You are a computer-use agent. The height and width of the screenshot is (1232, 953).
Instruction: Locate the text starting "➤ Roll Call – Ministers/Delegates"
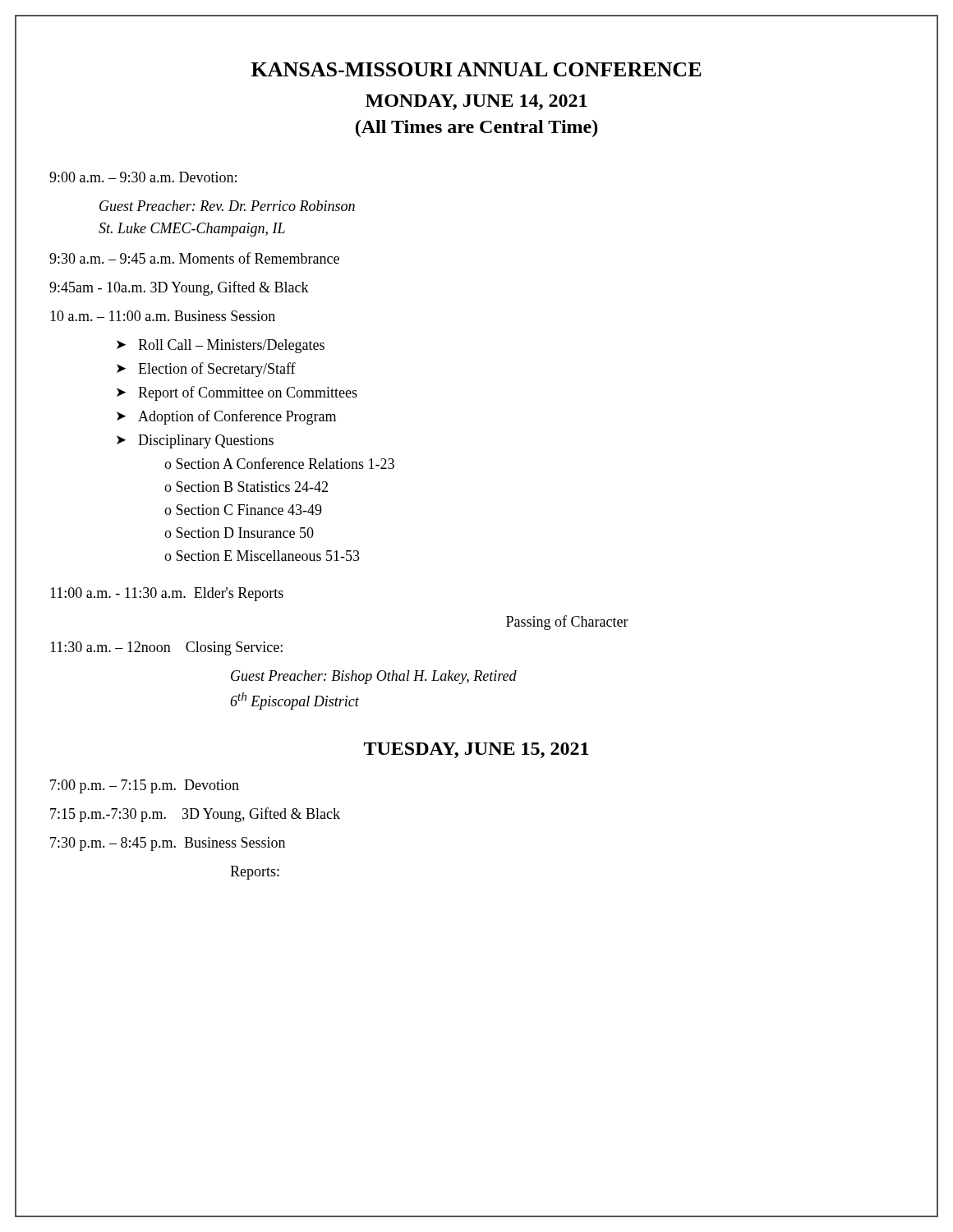pyautogui.click(x=220, y=345)
